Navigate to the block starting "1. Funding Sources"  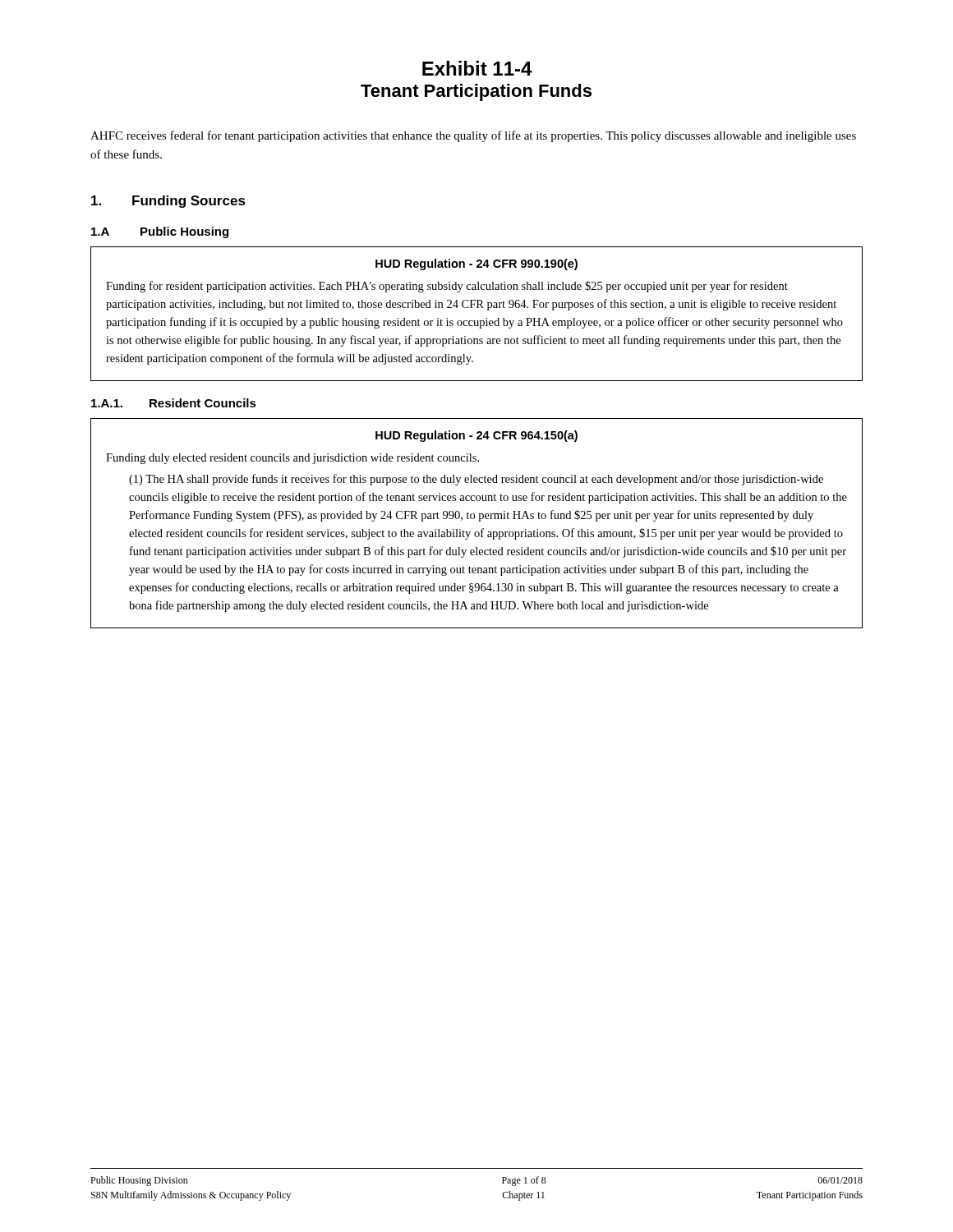pos(168,201)
